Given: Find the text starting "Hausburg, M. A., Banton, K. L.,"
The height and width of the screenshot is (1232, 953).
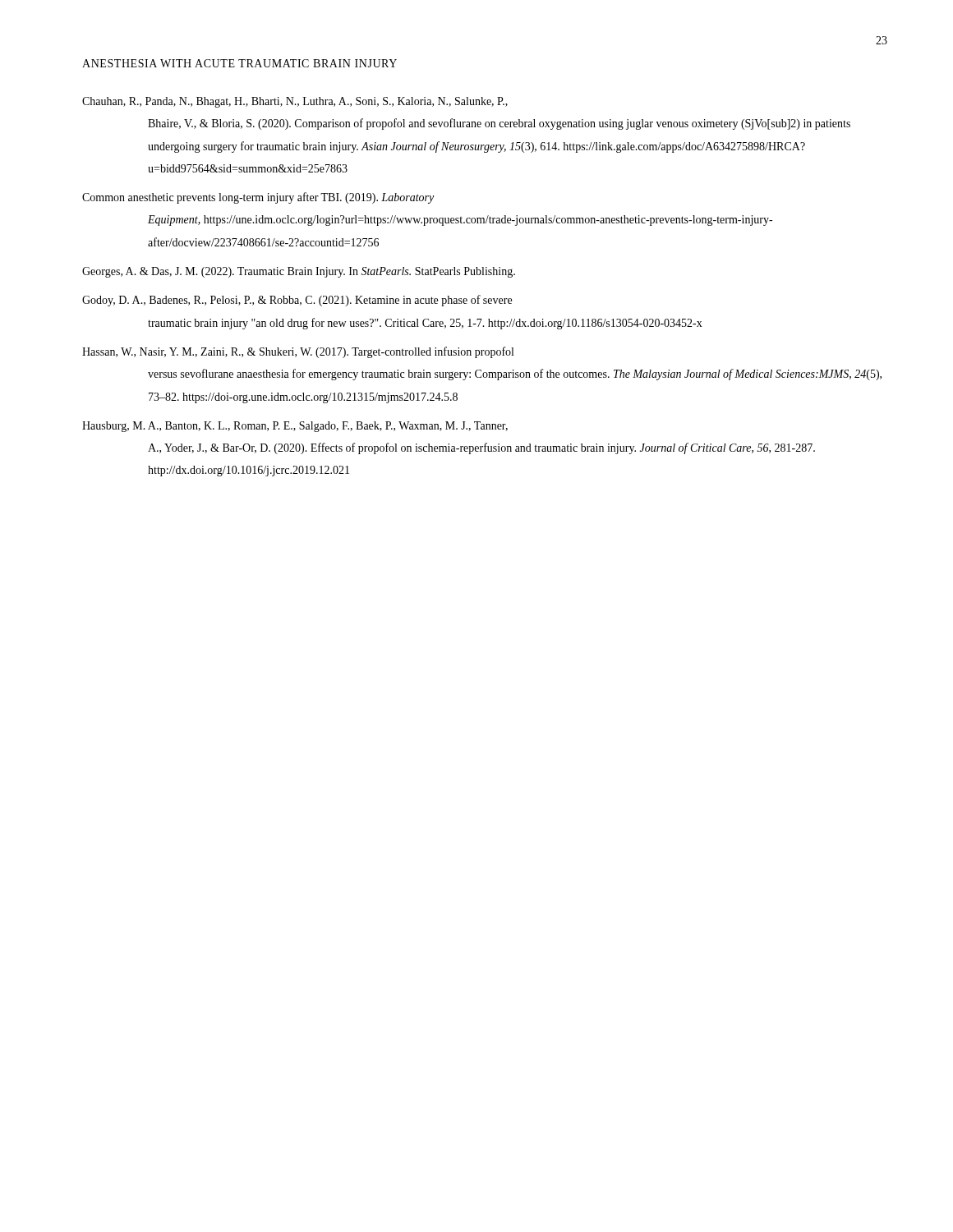Looking at the screenshot, I should point(485,448).
